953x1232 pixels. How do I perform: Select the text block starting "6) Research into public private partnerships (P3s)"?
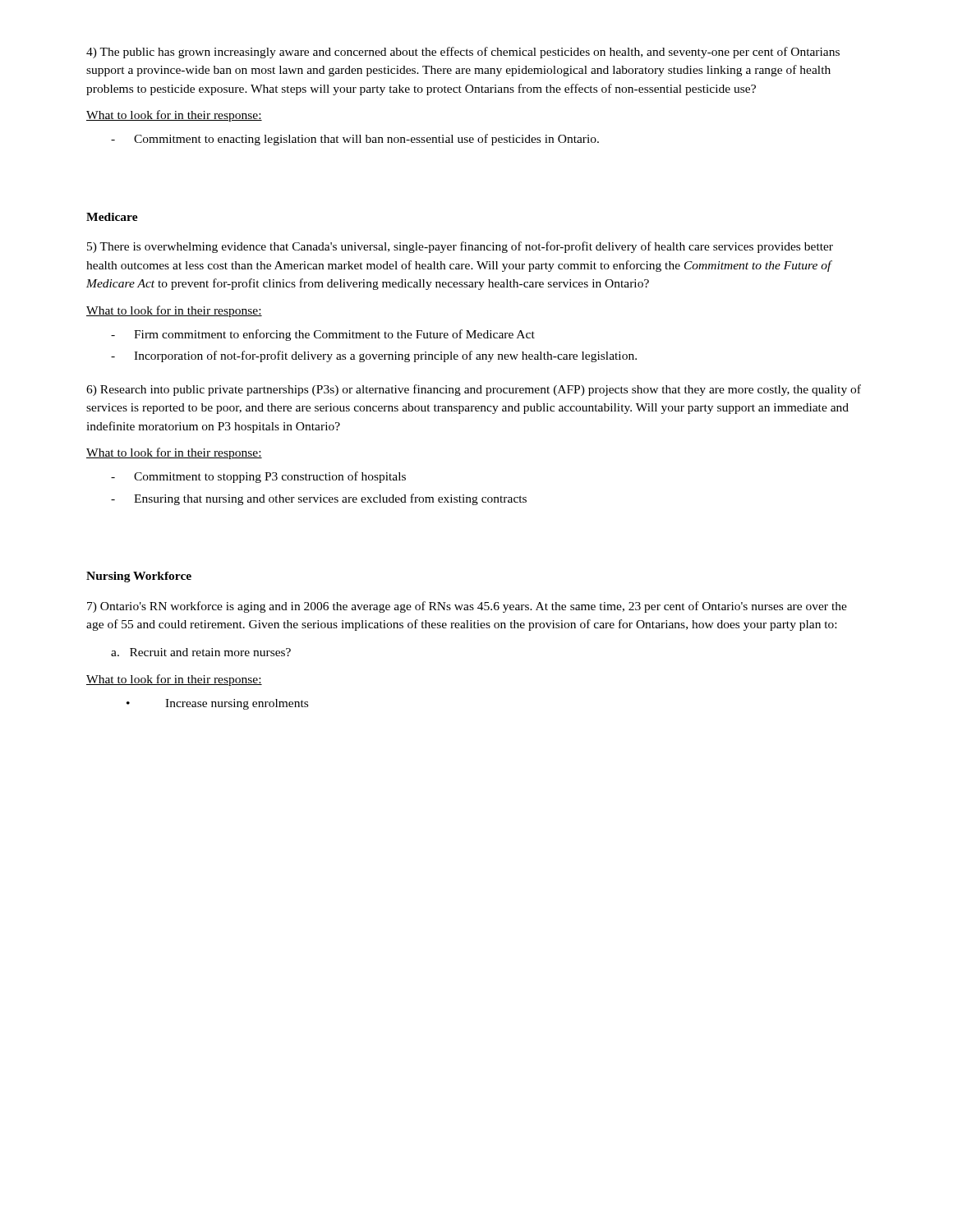(476, 408)
